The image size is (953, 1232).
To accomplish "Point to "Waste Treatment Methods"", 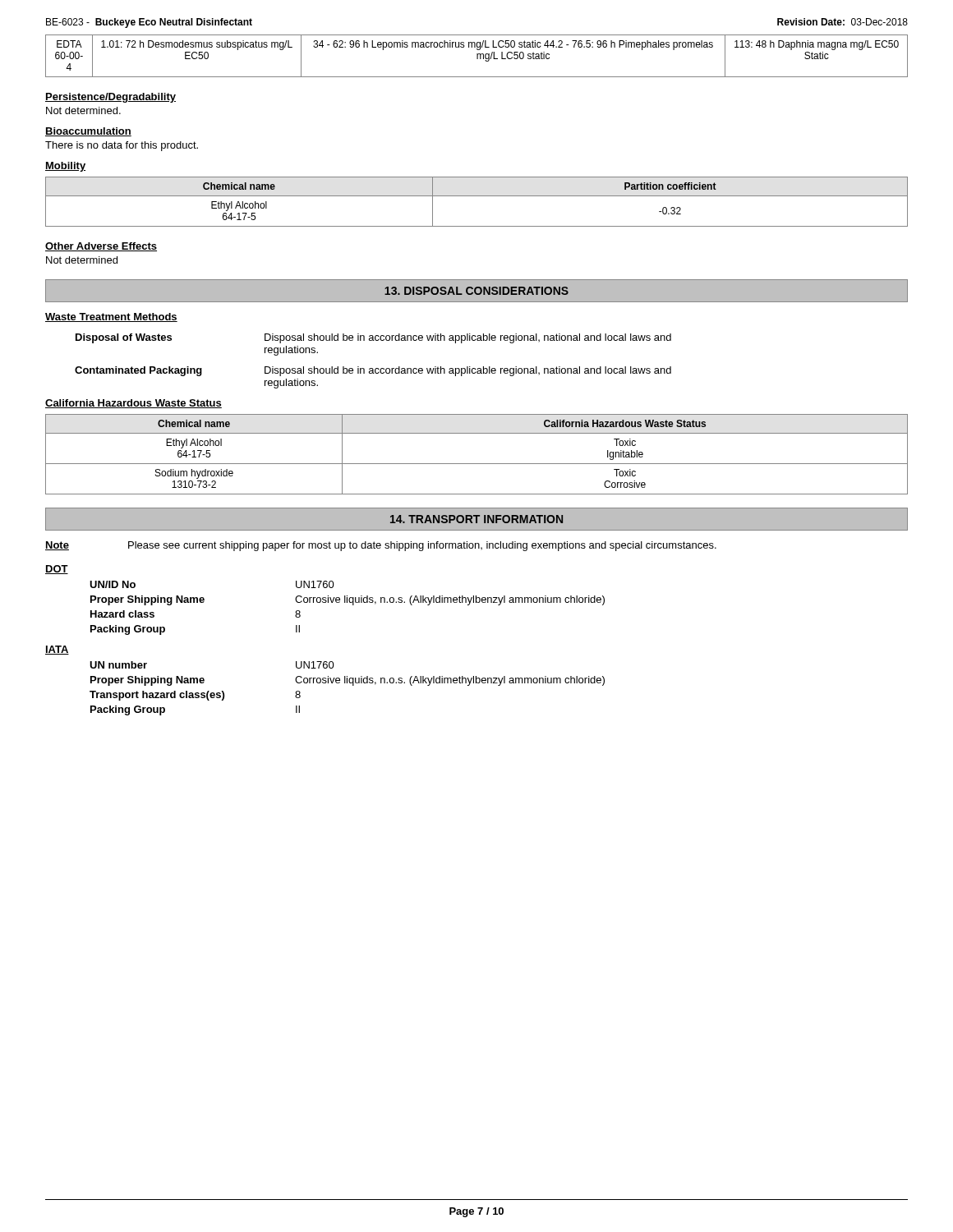I will (x=111, y=317).
